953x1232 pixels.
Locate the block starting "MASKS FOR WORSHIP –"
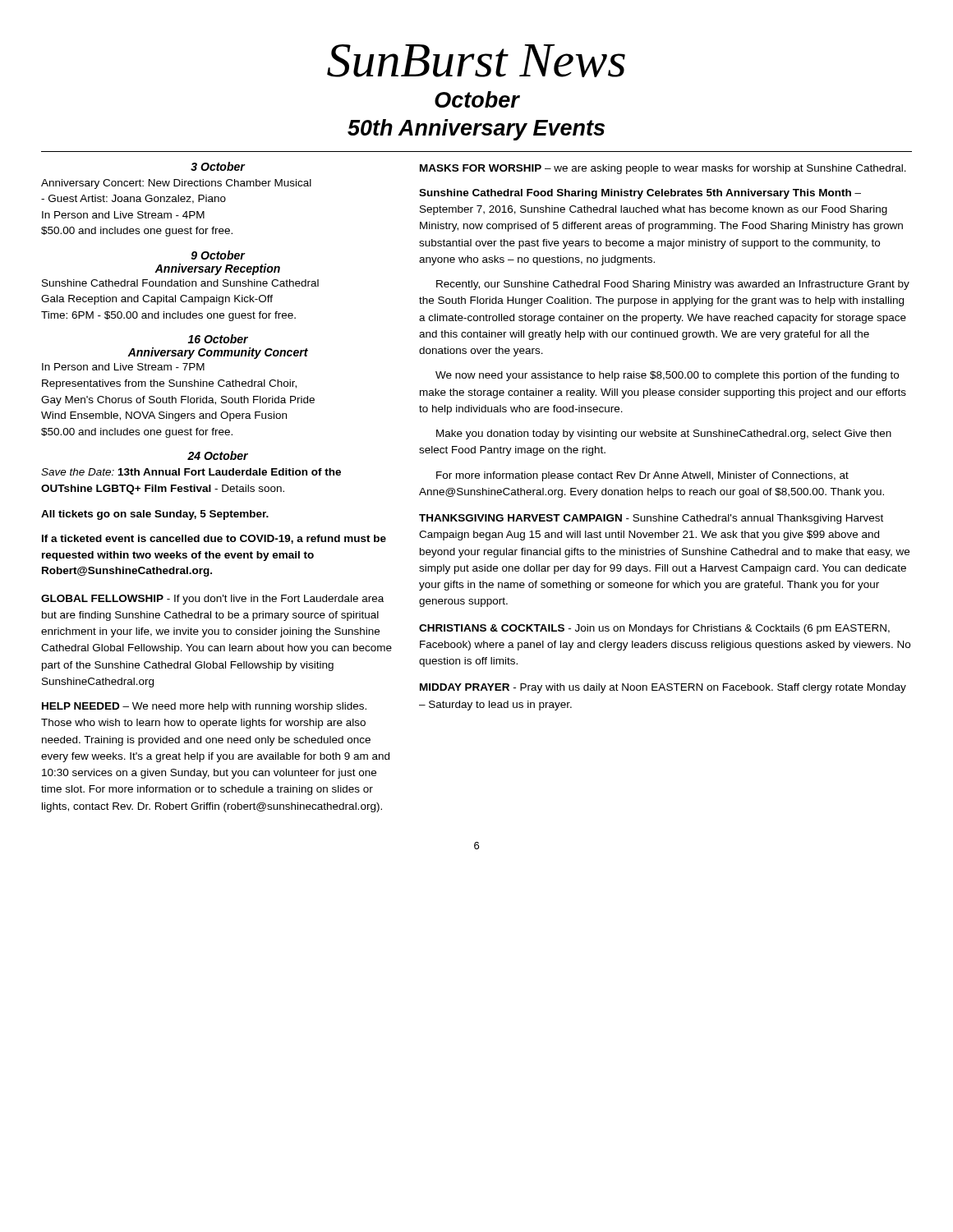663,168
